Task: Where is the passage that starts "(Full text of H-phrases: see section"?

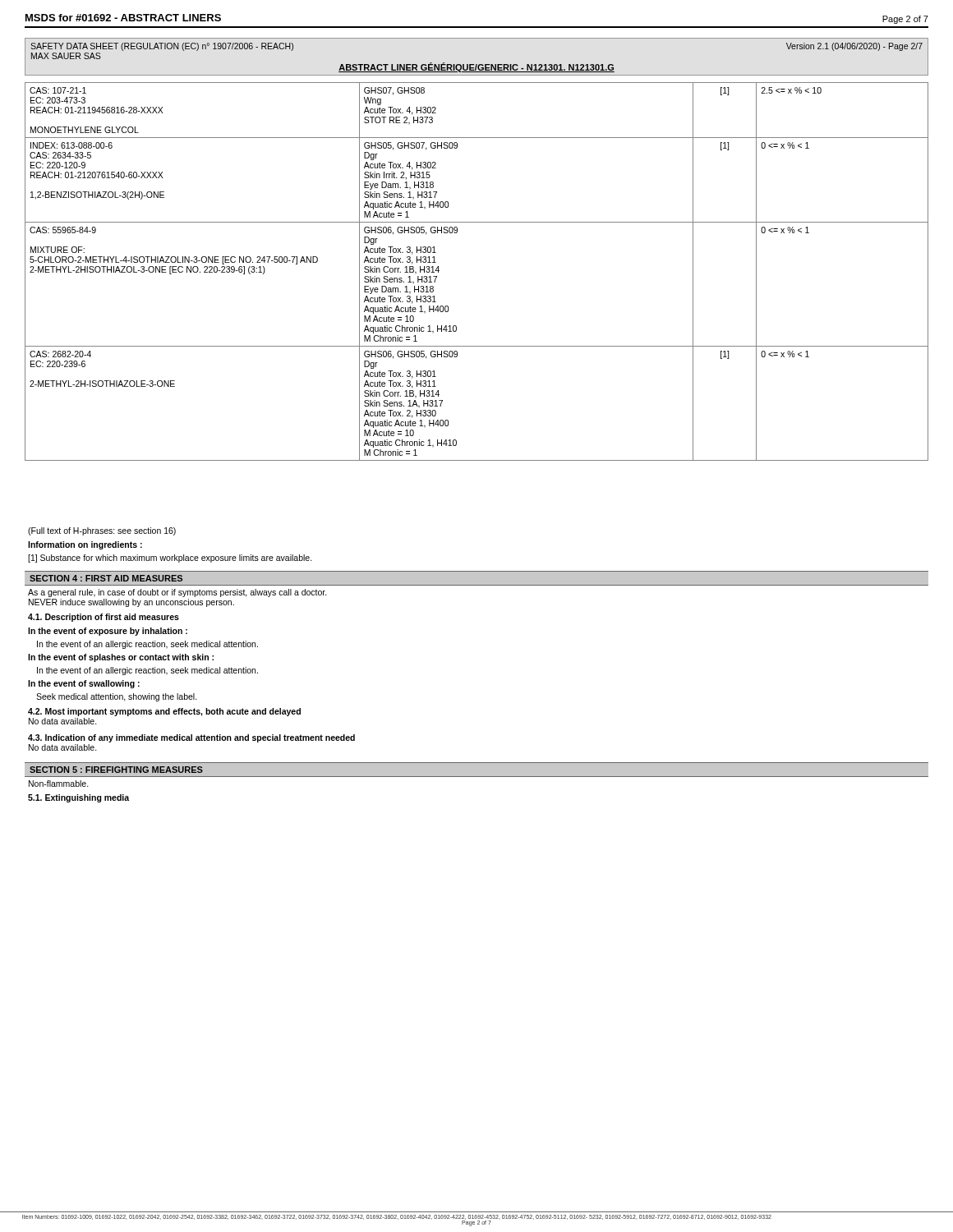Action: [x=102, y=531]
